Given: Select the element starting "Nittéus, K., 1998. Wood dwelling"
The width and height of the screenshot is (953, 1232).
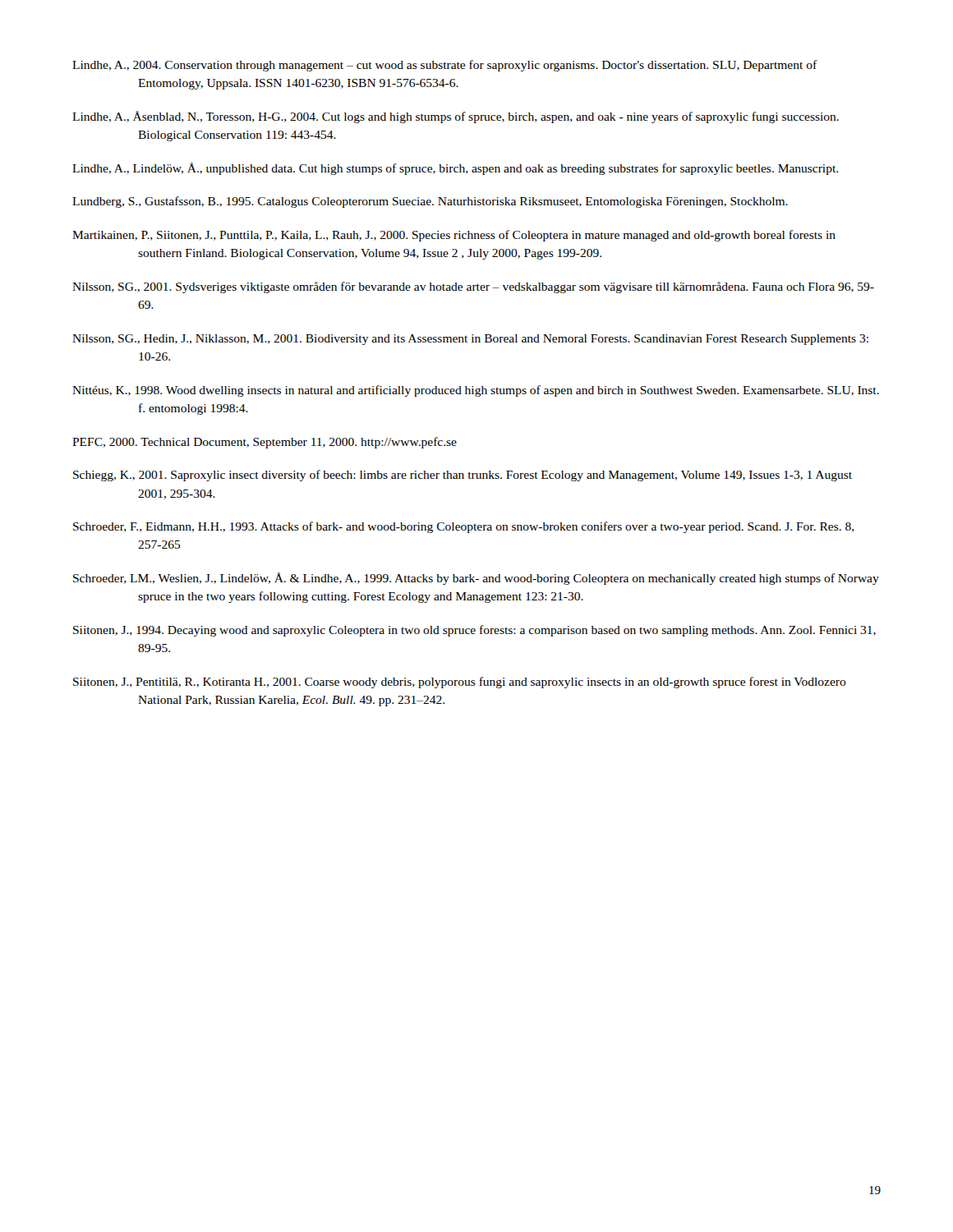Looking at the screenshot, I should click(x=476, y=399).
